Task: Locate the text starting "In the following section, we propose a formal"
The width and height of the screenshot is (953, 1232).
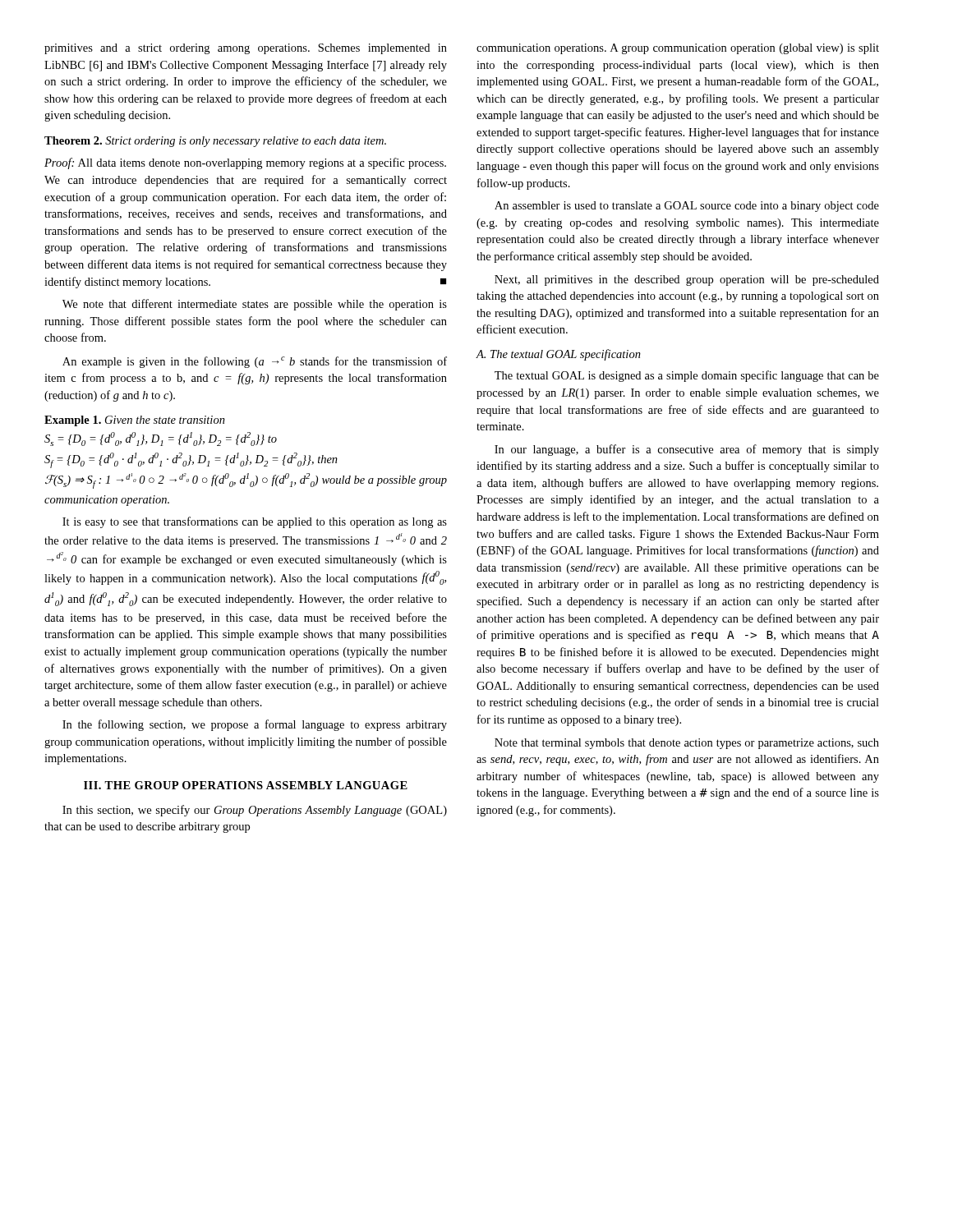Action: tap(246, 742)
